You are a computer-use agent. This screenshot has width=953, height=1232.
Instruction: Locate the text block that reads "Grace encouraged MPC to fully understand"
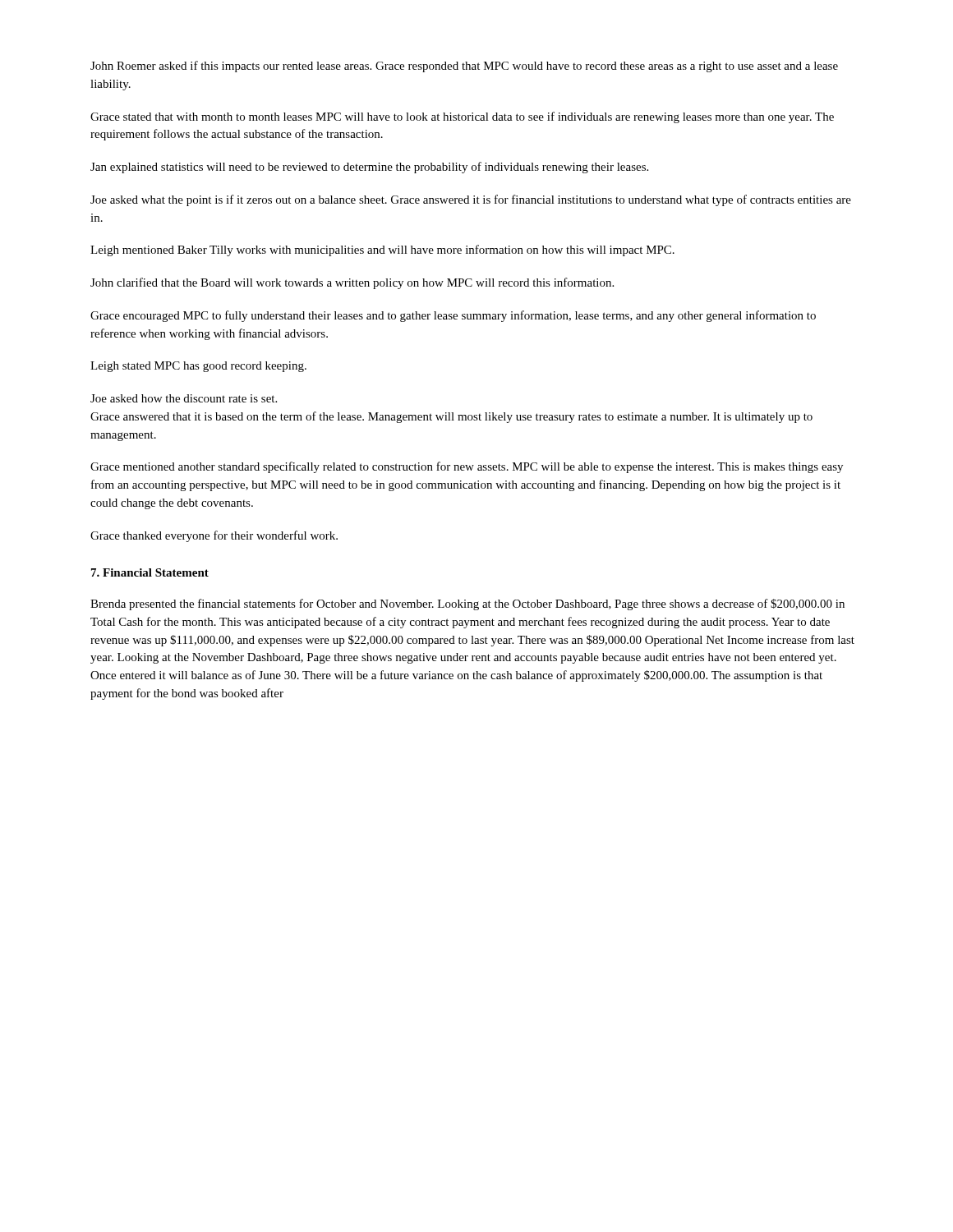tap(453, 324)
